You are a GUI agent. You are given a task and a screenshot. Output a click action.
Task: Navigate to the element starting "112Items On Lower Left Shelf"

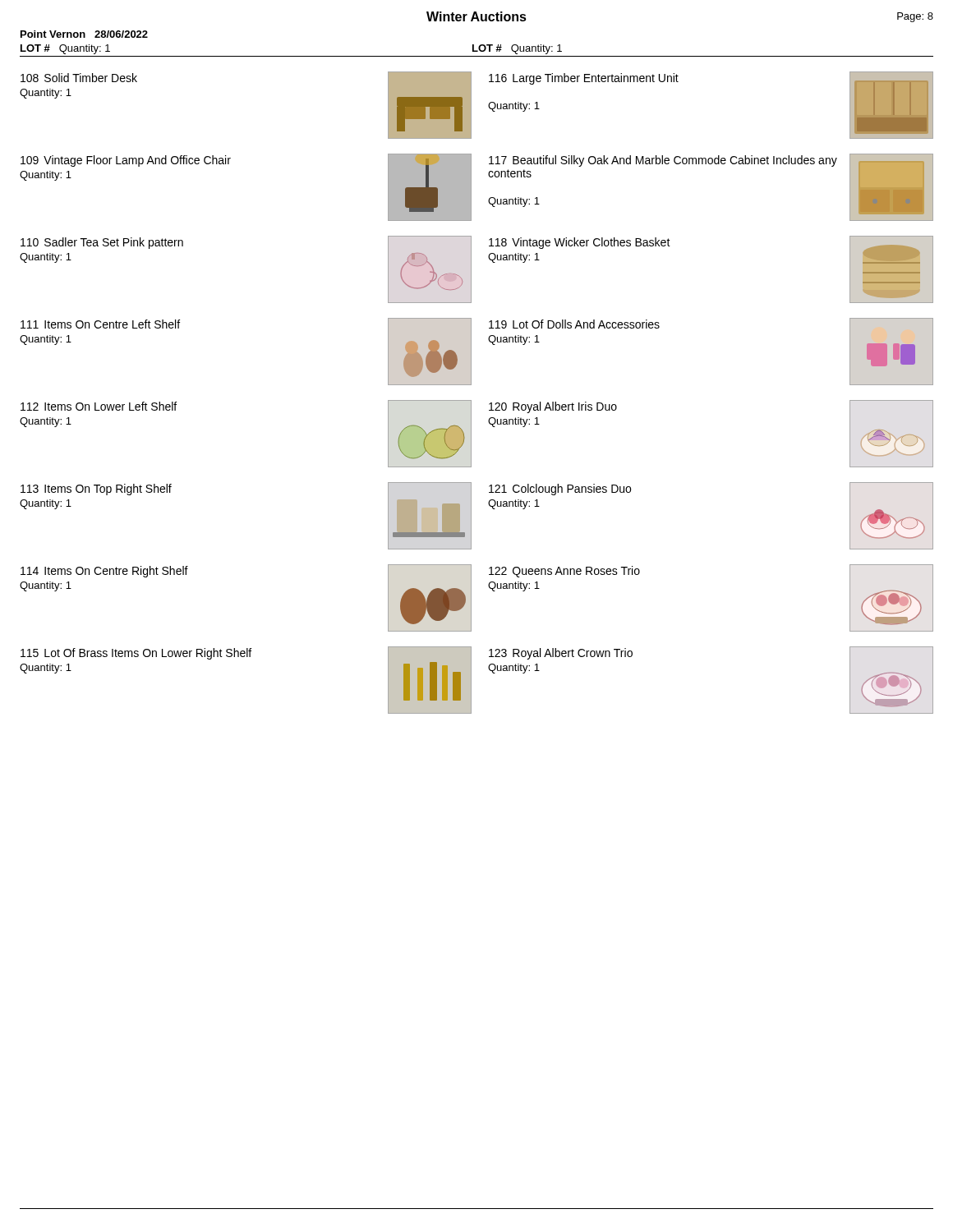coord(108,410)
